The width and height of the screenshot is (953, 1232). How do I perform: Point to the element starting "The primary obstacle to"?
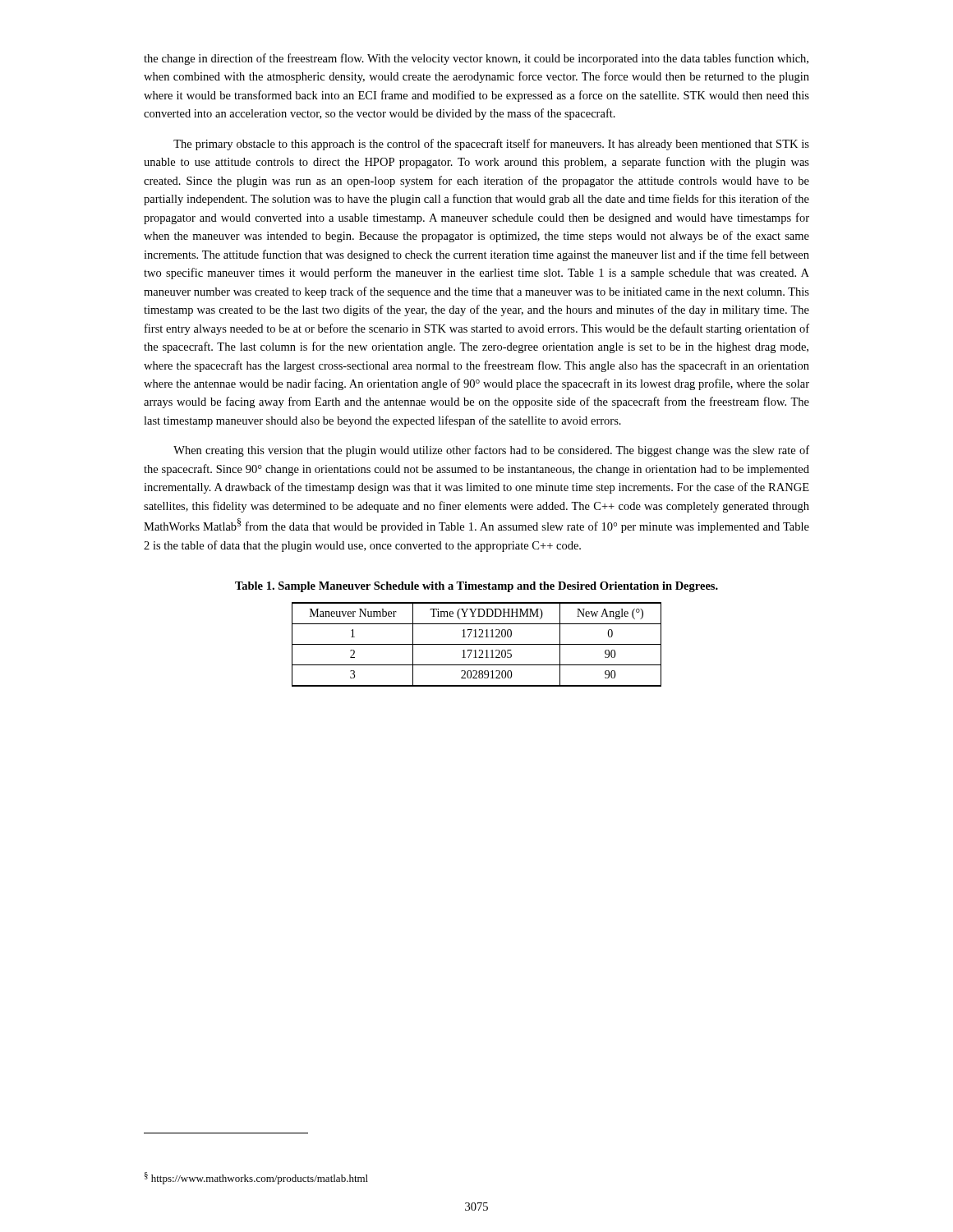coord(476,282)
